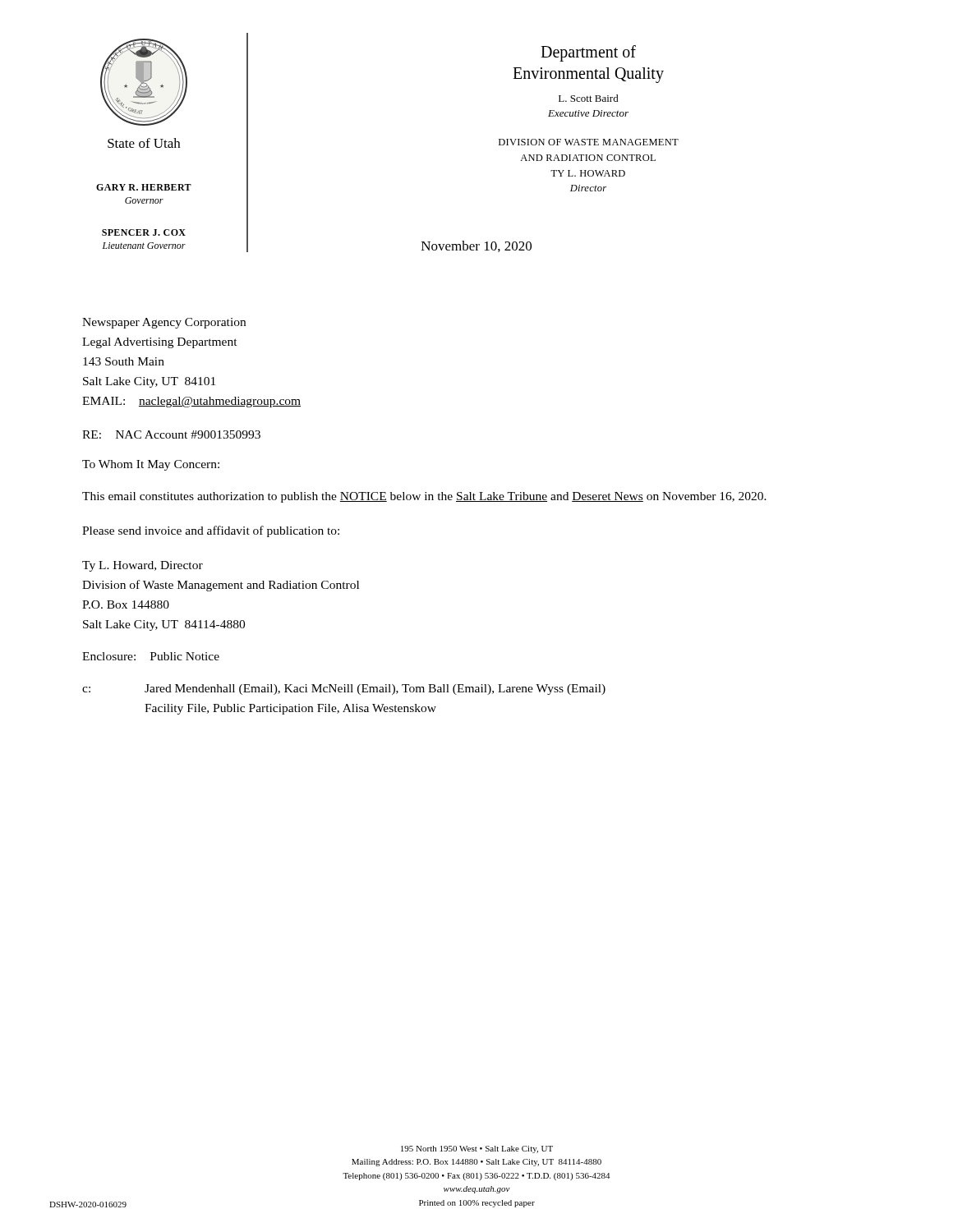Point to the text block starting "Newspaper Agency Corporation"
This screenshot has height=1232, width=953.
(x=164, y=323)
